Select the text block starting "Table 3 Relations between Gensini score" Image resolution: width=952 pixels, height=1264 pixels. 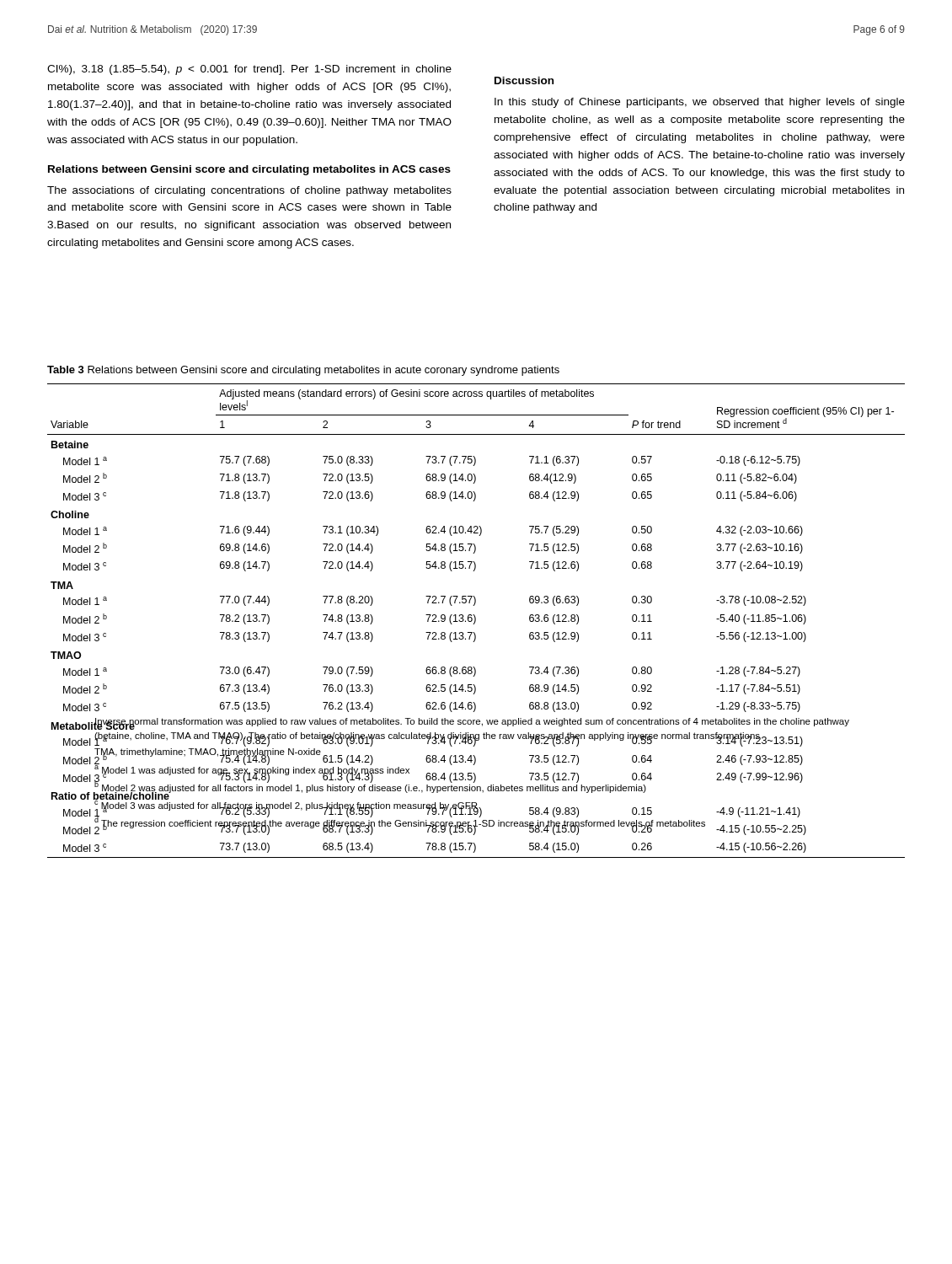[x=303, y=369]
